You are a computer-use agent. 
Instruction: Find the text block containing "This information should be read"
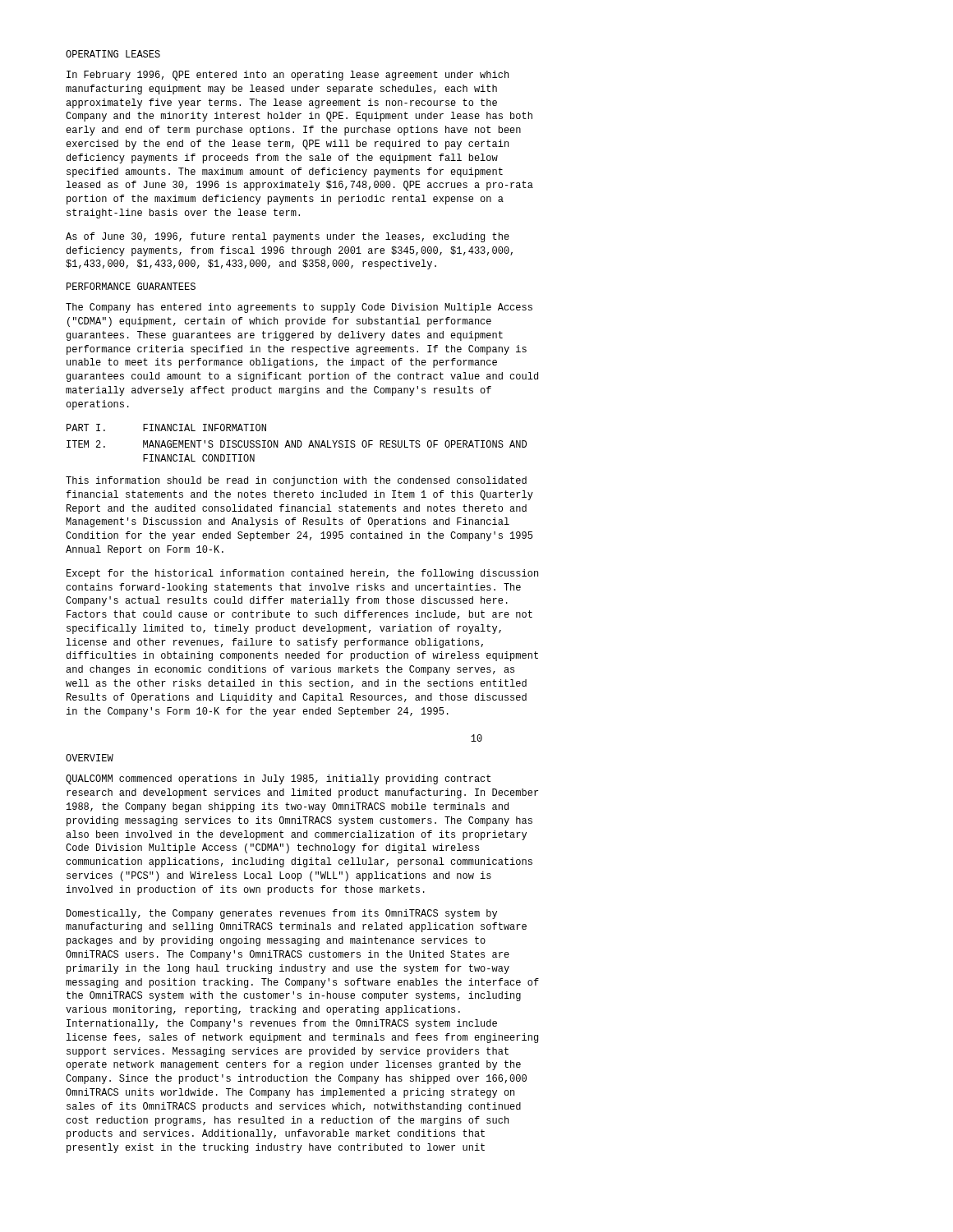tap(299, 516)
